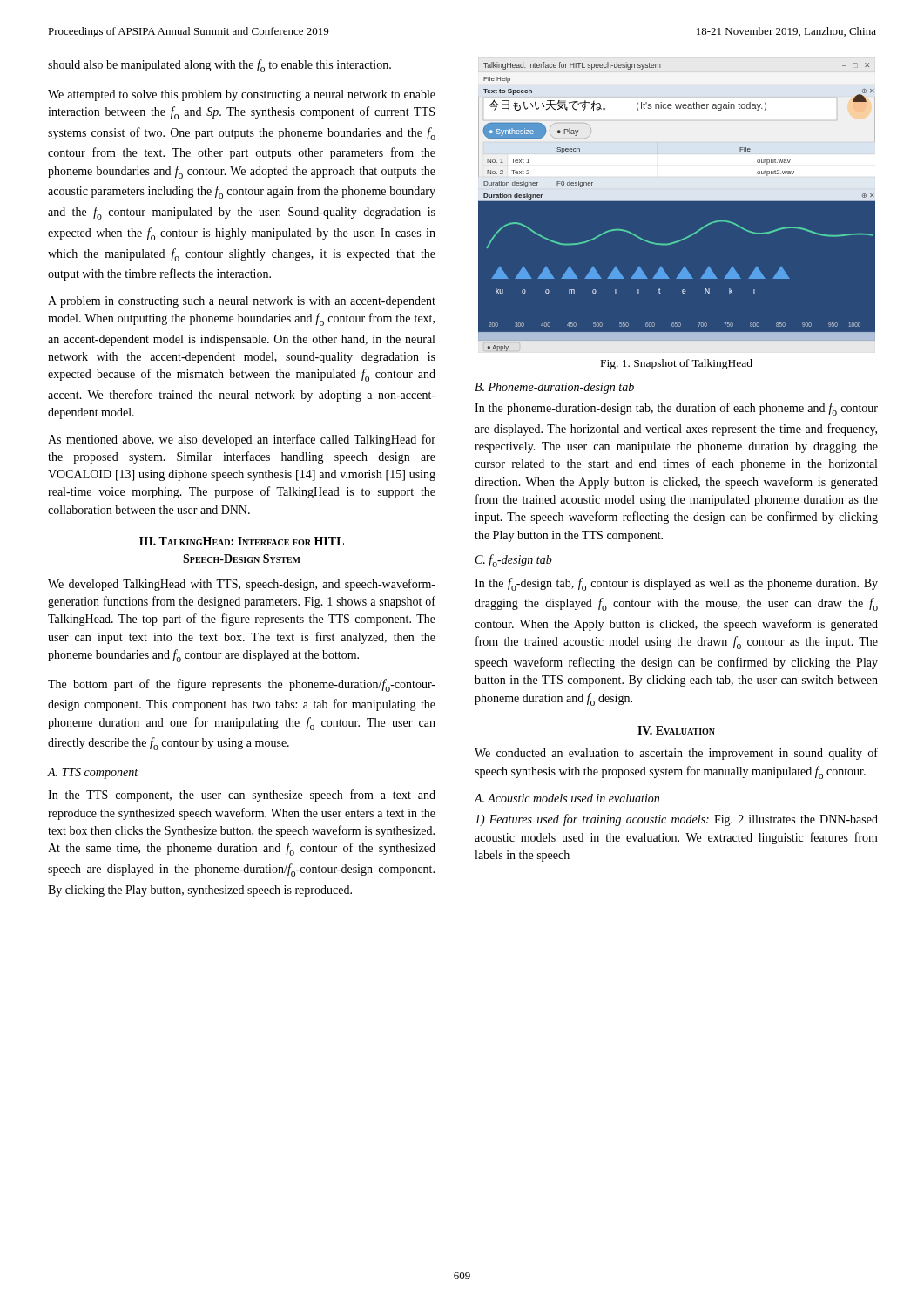Find the section header that says "B. Phoneme-duration-design tab"

click(x=554, y=387)
